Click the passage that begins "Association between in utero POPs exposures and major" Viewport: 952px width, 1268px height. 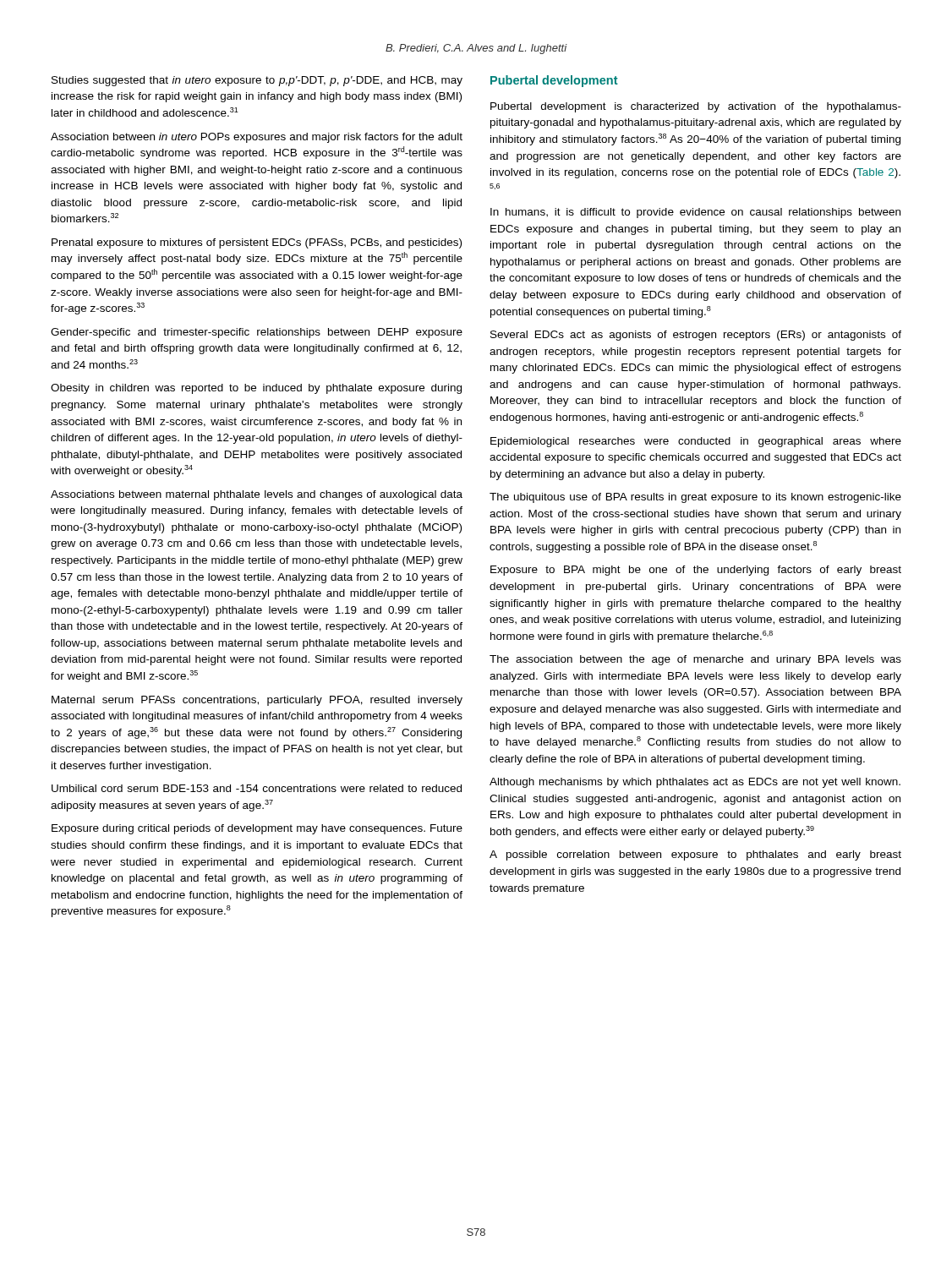coord(257,178)
